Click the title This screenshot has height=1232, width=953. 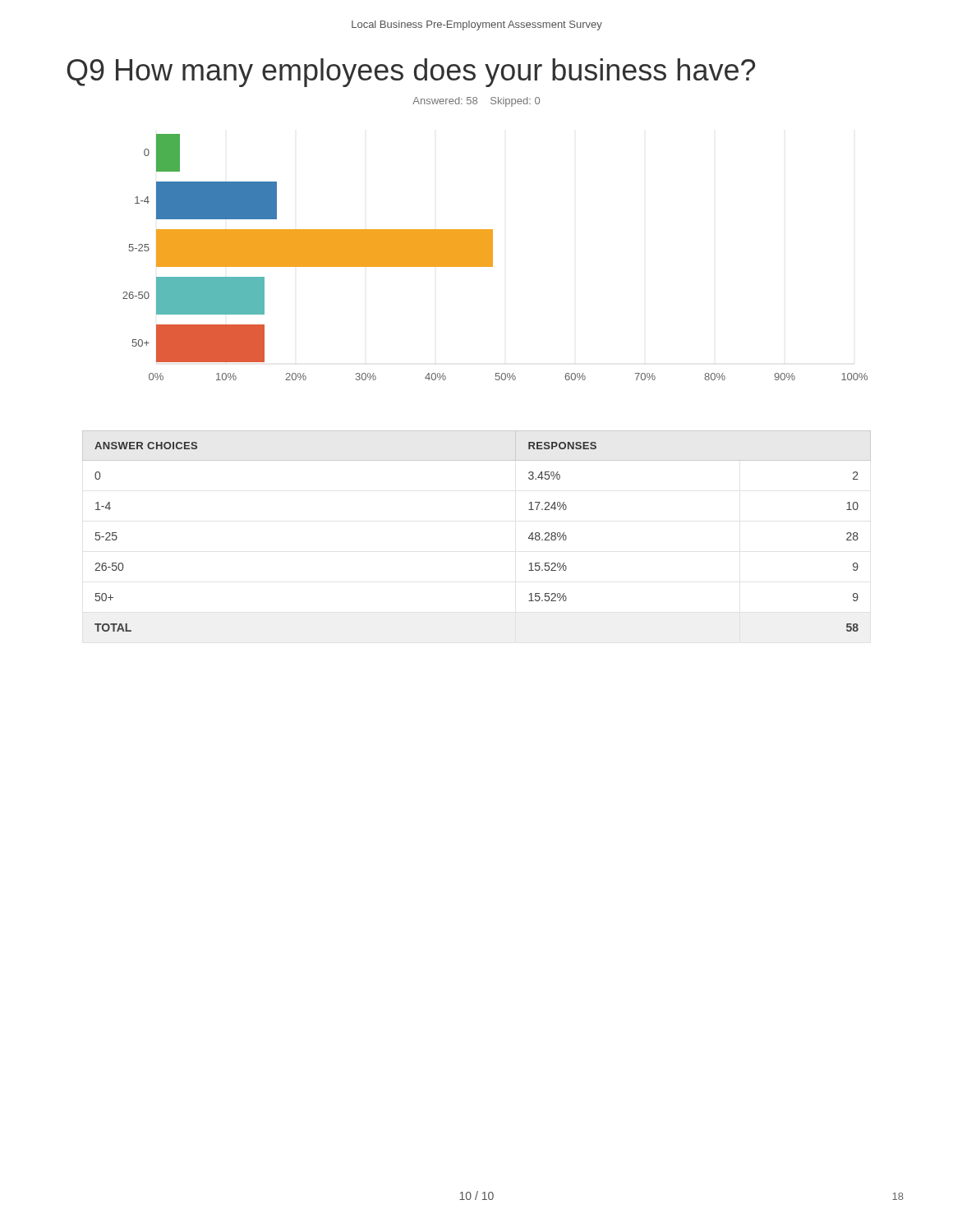pyautogui.click(x=411, y=70)
